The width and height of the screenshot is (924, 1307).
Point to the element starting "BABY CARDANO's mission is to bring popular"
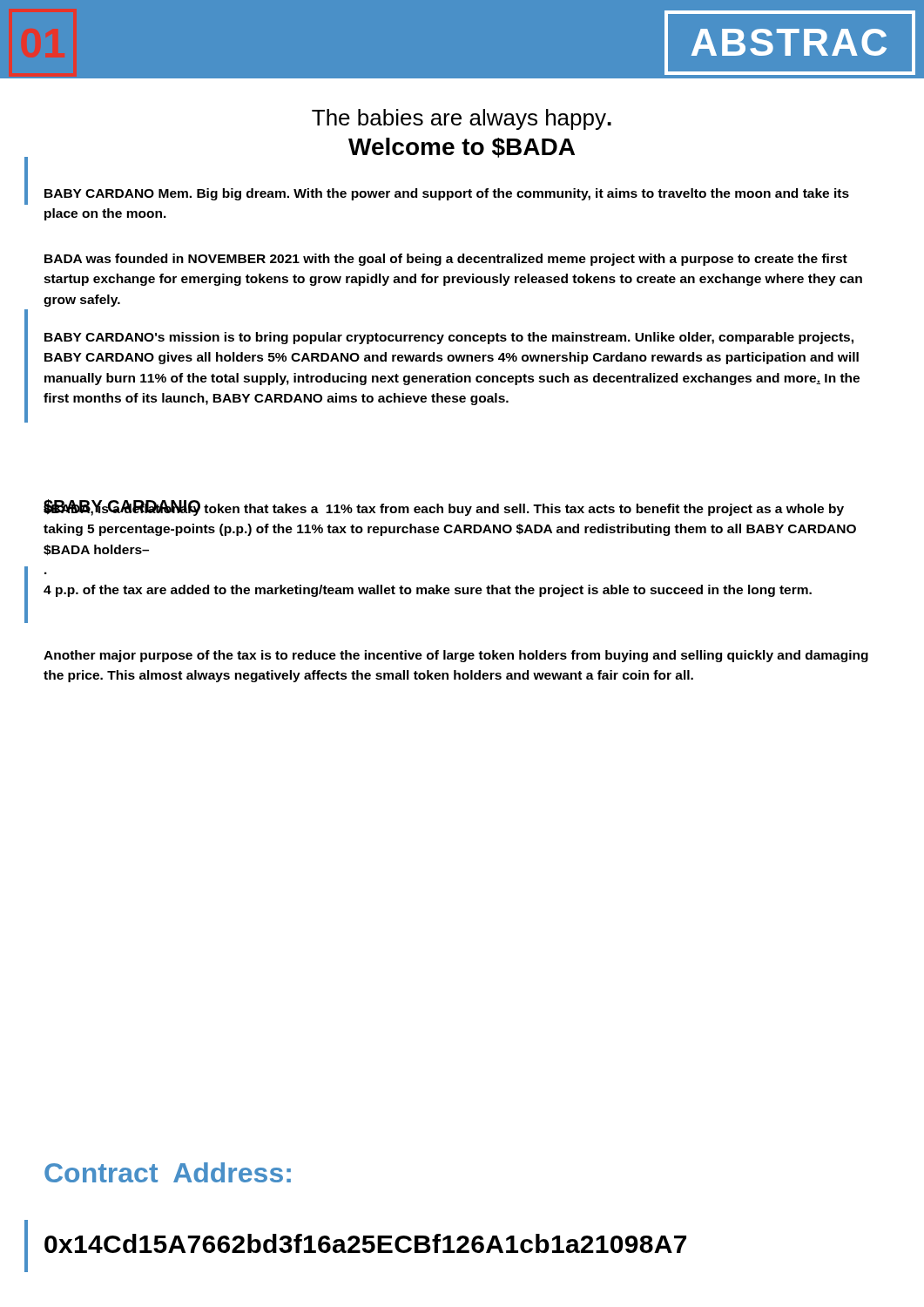click(x=452, y=367)
